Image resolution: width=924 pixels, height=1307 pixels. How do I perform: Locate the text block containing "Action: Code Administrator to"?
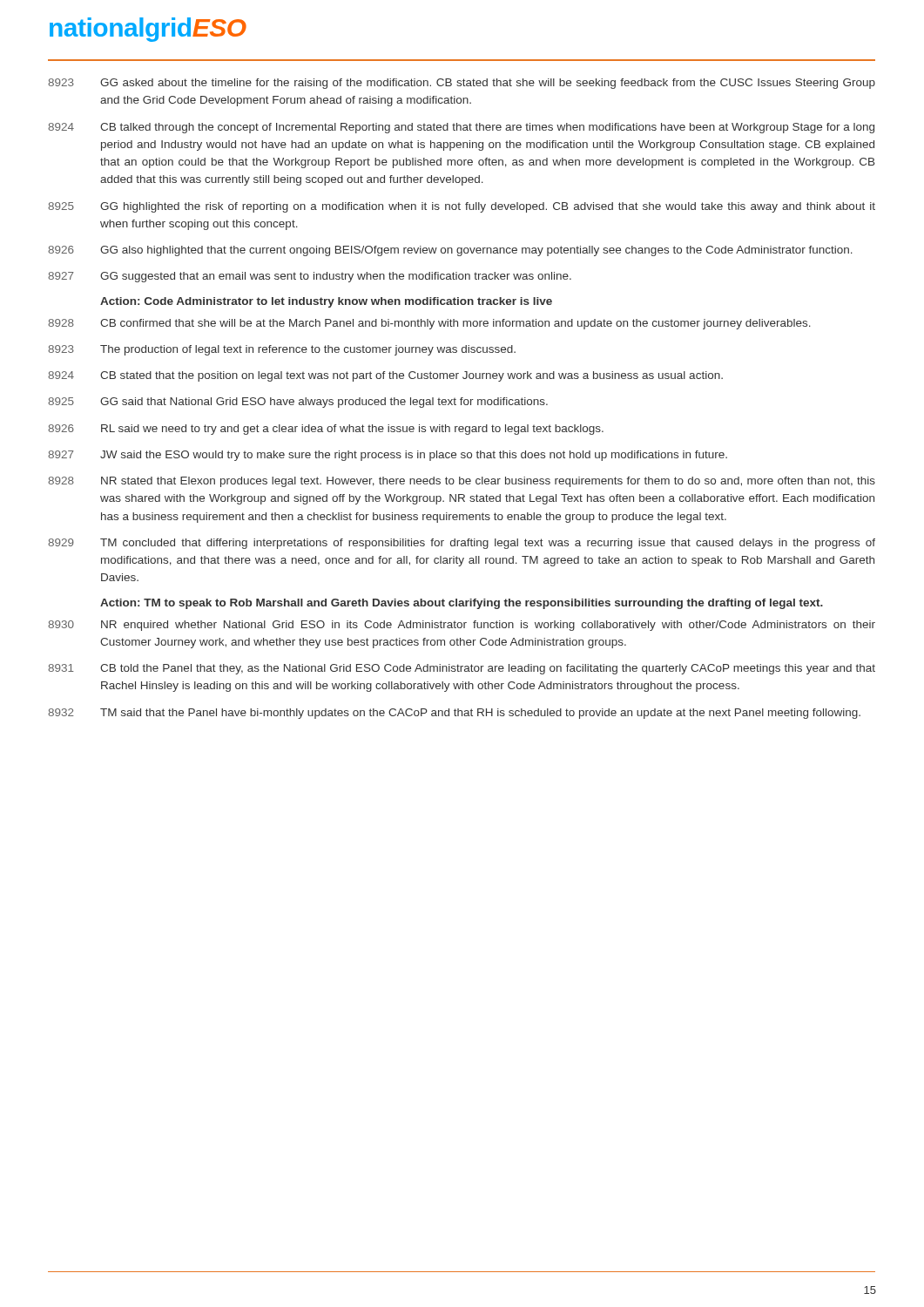click(326, 301)
